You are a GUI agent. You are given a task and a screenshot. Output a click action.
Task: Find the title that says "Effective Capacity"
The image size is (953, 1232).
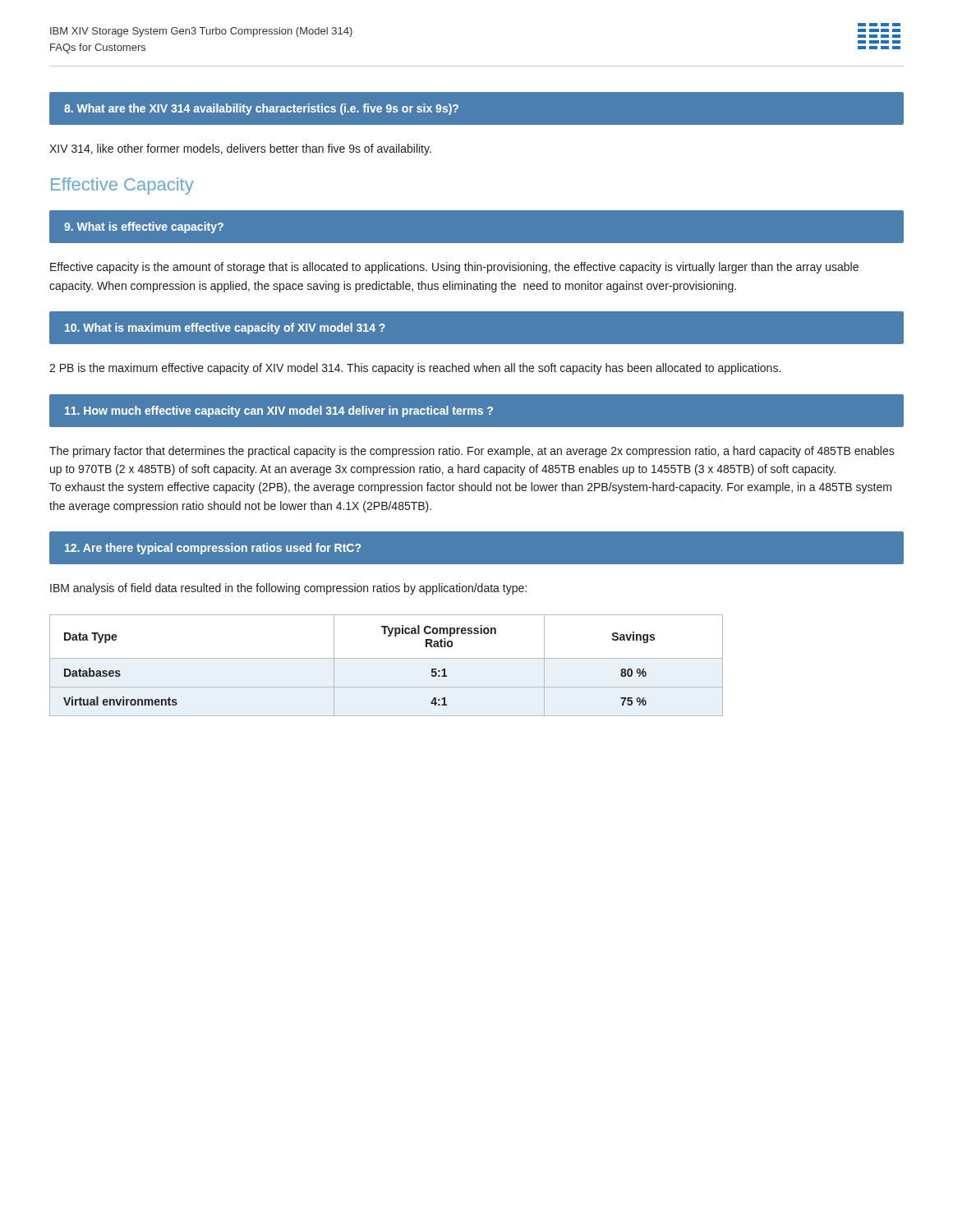[121, 185]
